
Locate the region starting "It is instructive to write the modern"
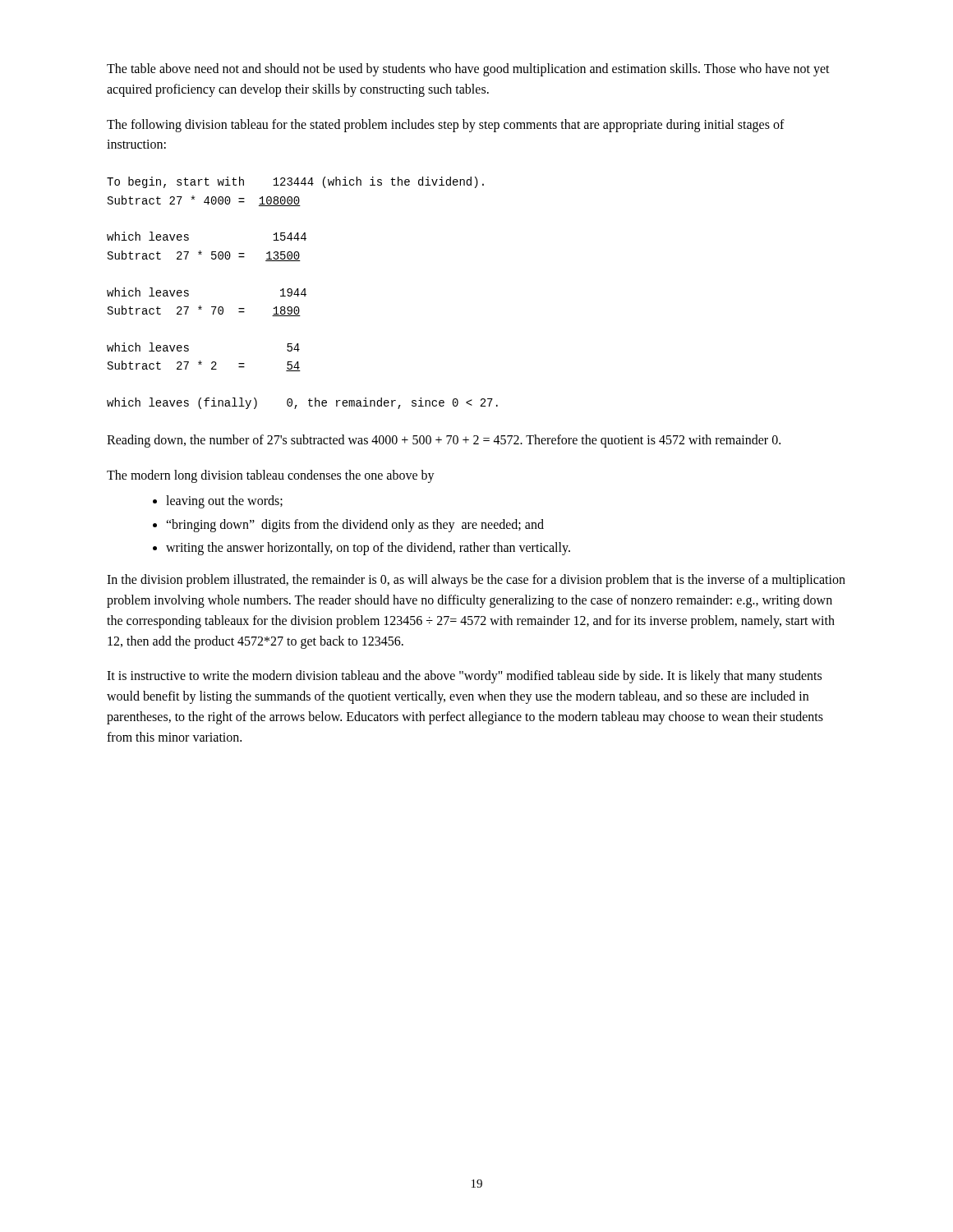point(465,706)
